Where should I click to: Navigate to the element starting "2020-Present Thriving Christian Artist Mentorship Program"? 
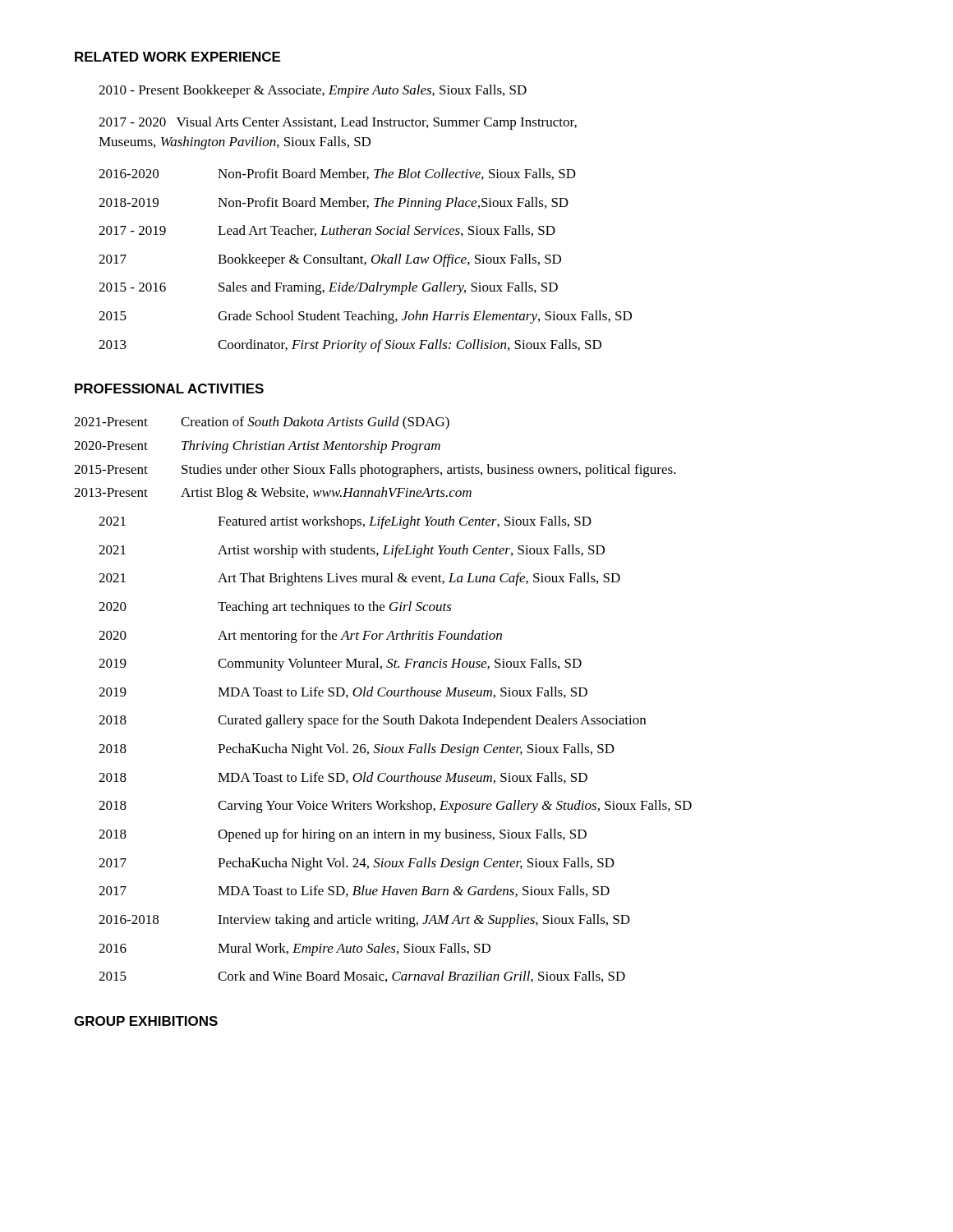[x=257, y=447]
